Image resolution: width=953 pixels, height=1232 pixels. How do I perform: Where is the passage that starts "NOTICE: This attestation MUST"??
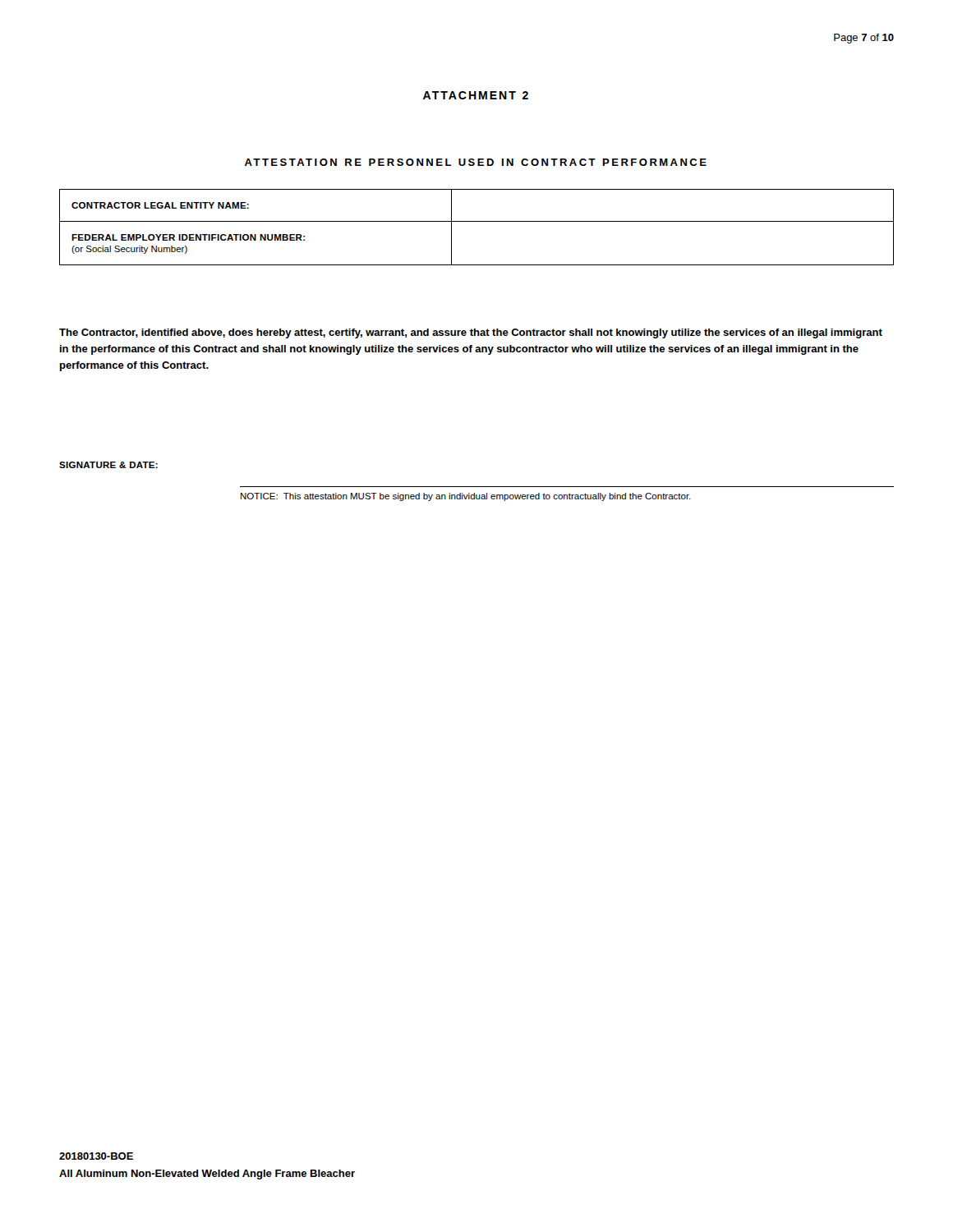click(x=466, y=496)
